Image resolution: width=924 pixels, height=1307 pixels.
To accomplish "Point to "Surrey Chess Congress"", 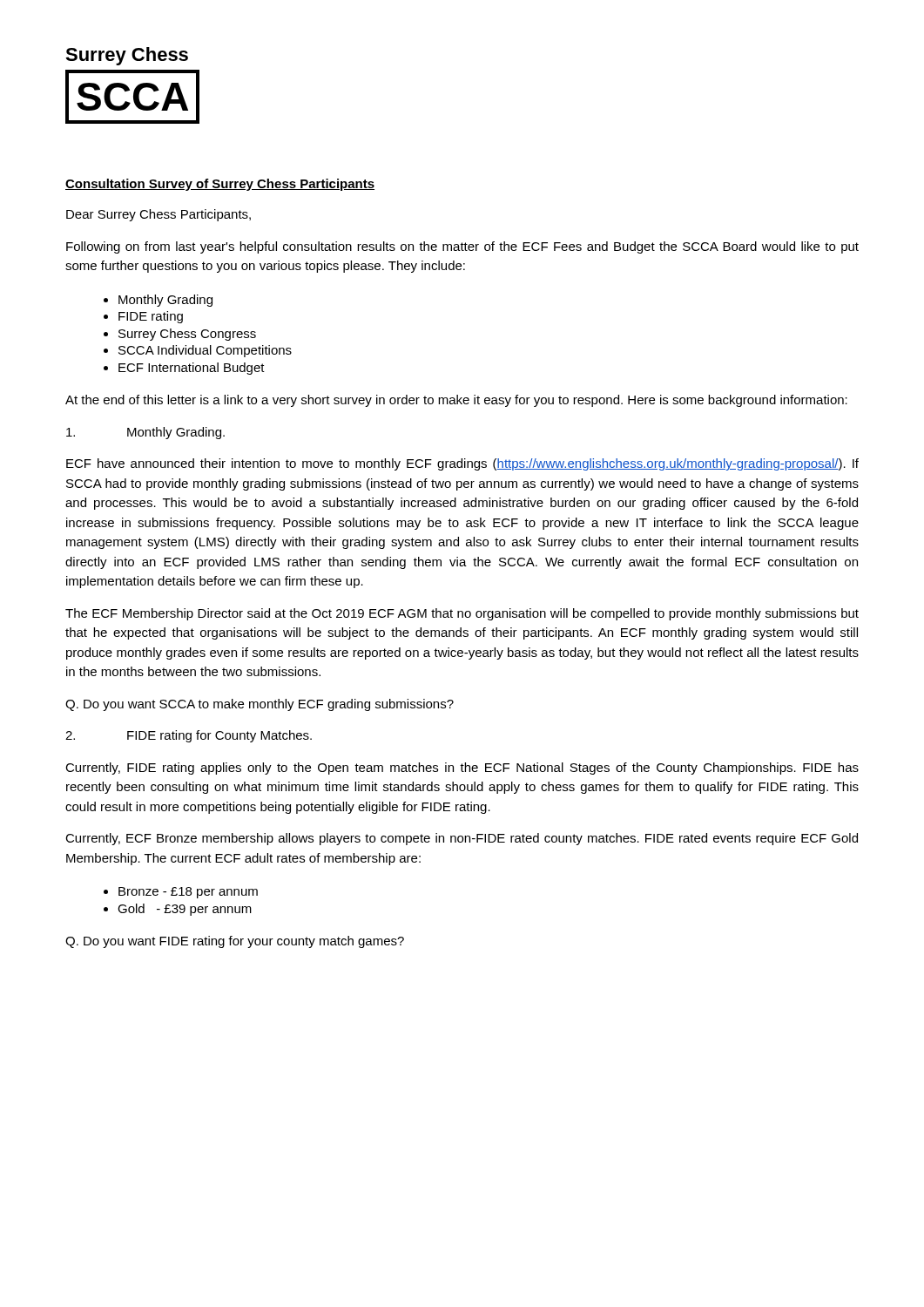I will coord(180,335).
